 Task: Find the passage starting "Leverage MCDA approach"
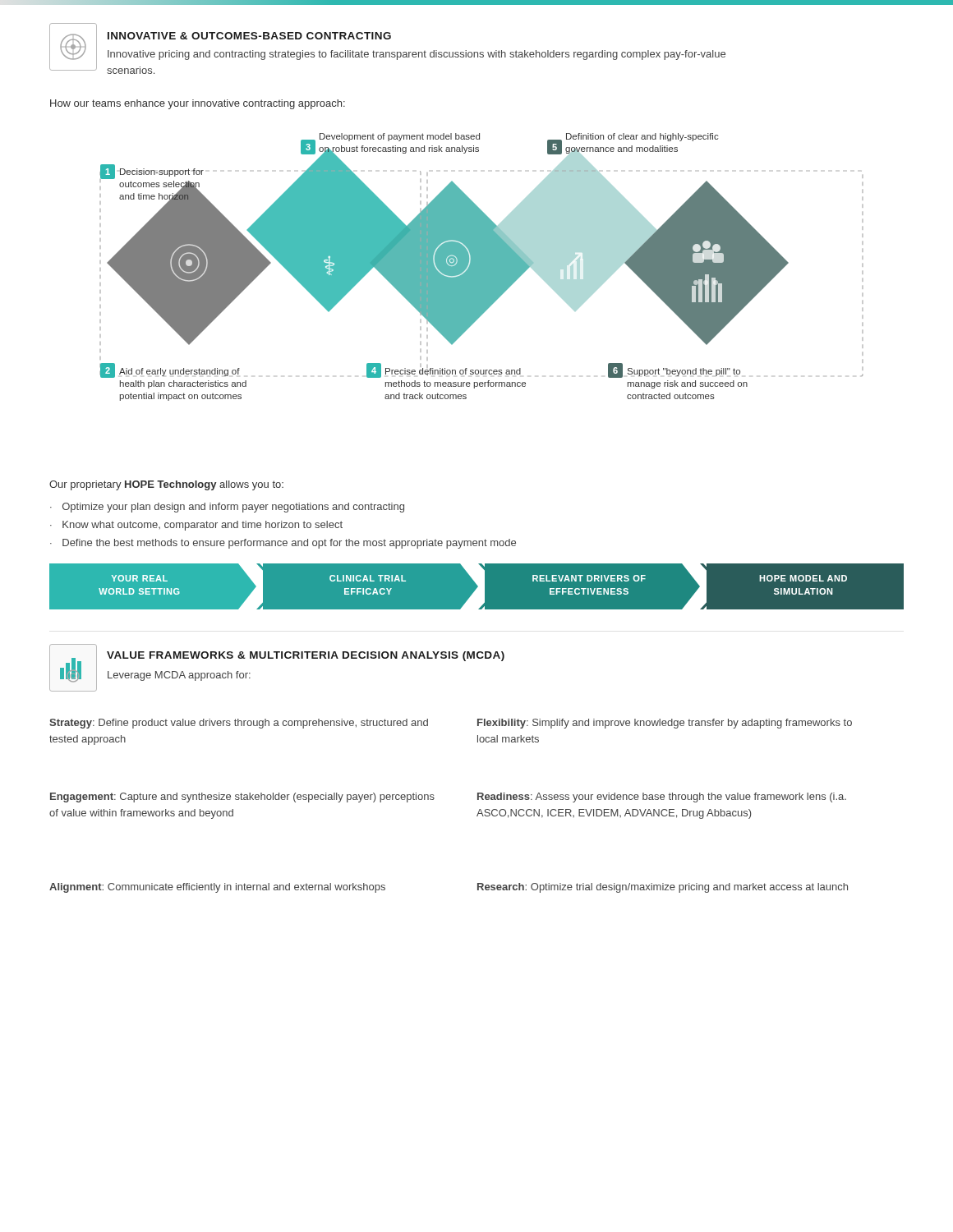(179, 675)
